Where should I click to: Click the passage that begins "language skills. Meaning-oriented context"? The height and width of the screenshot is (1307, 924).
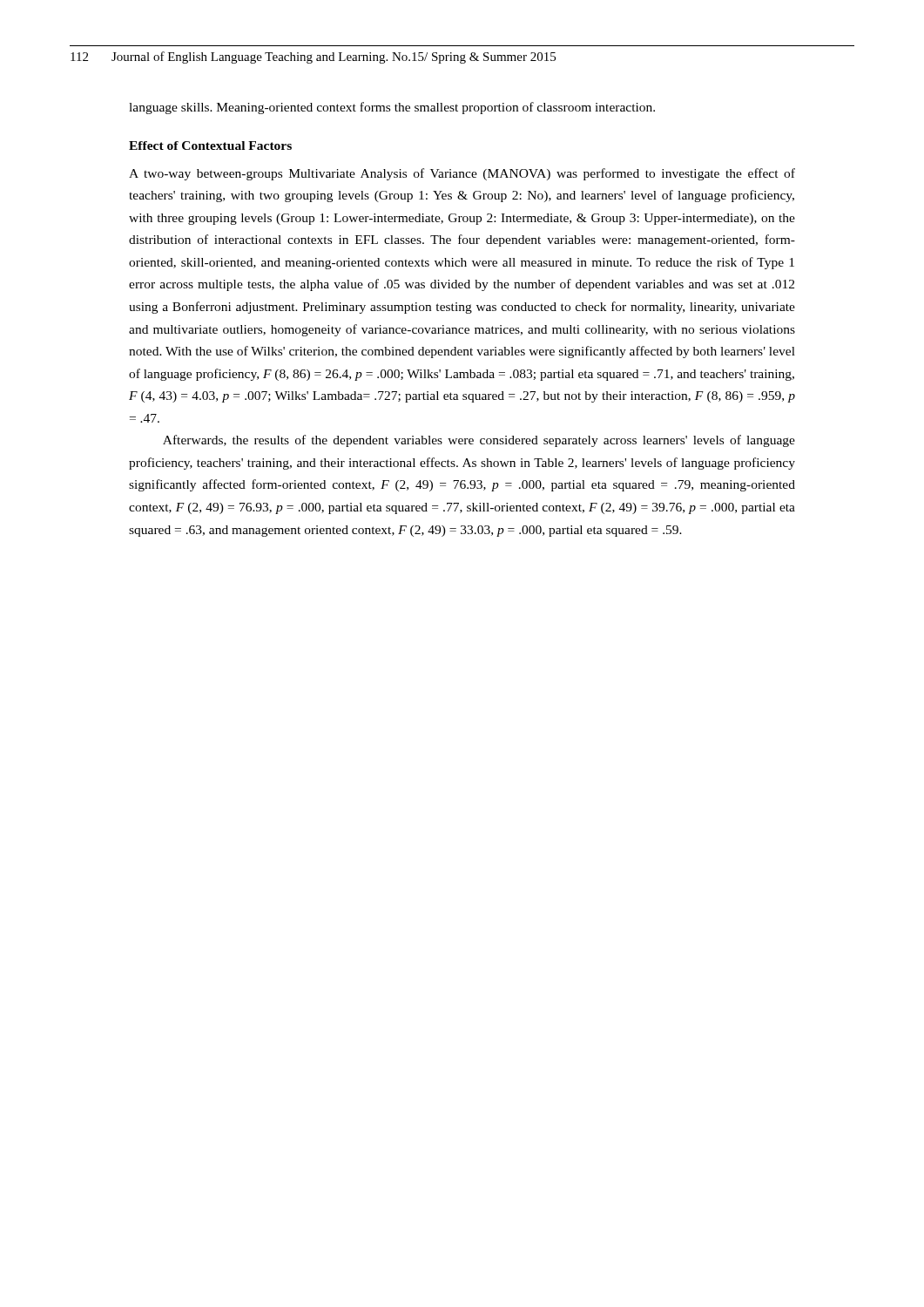462,107
